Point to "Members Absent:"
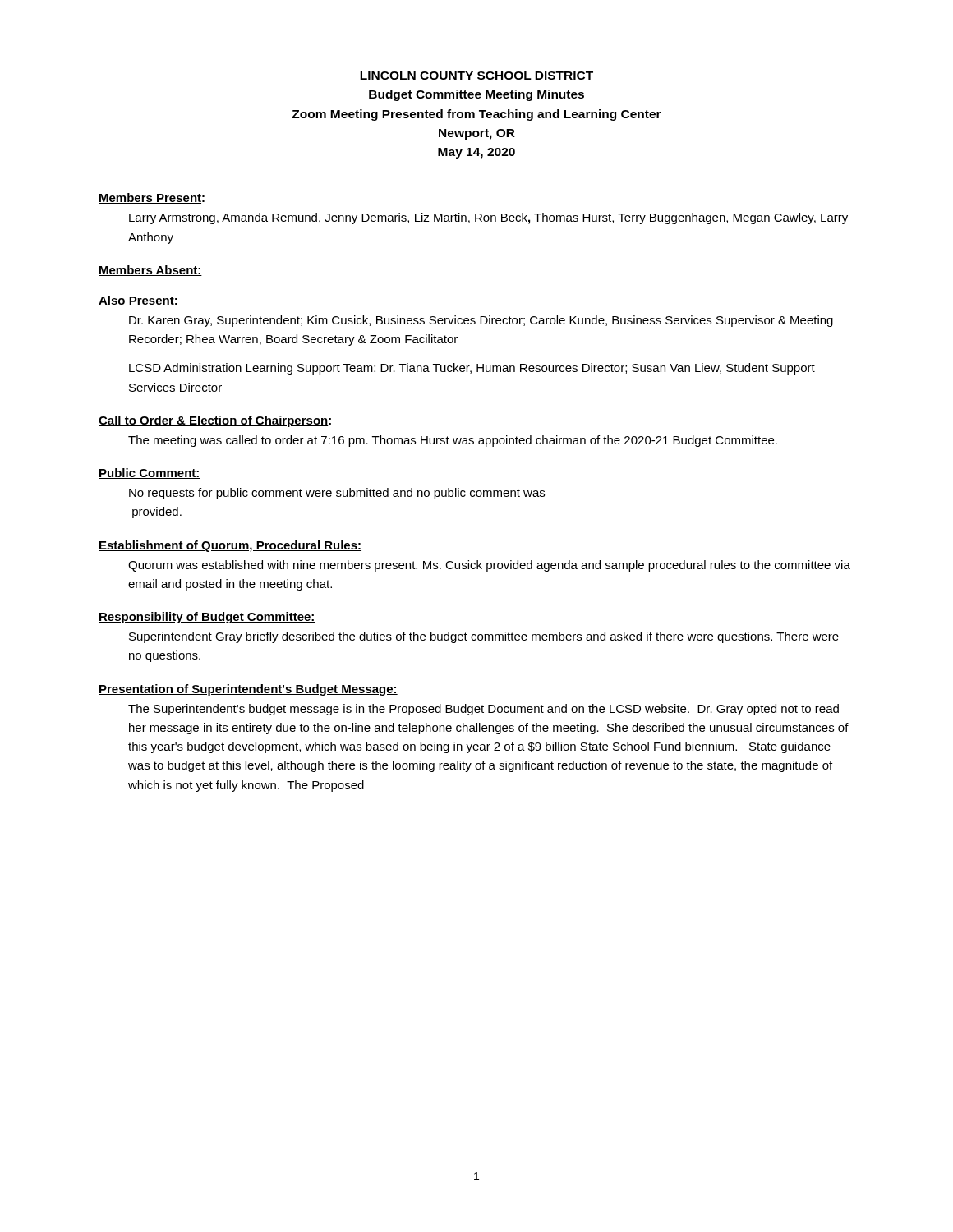This screenshot has height=1232, width=953. pyautogui.click(x=150, y=270)
